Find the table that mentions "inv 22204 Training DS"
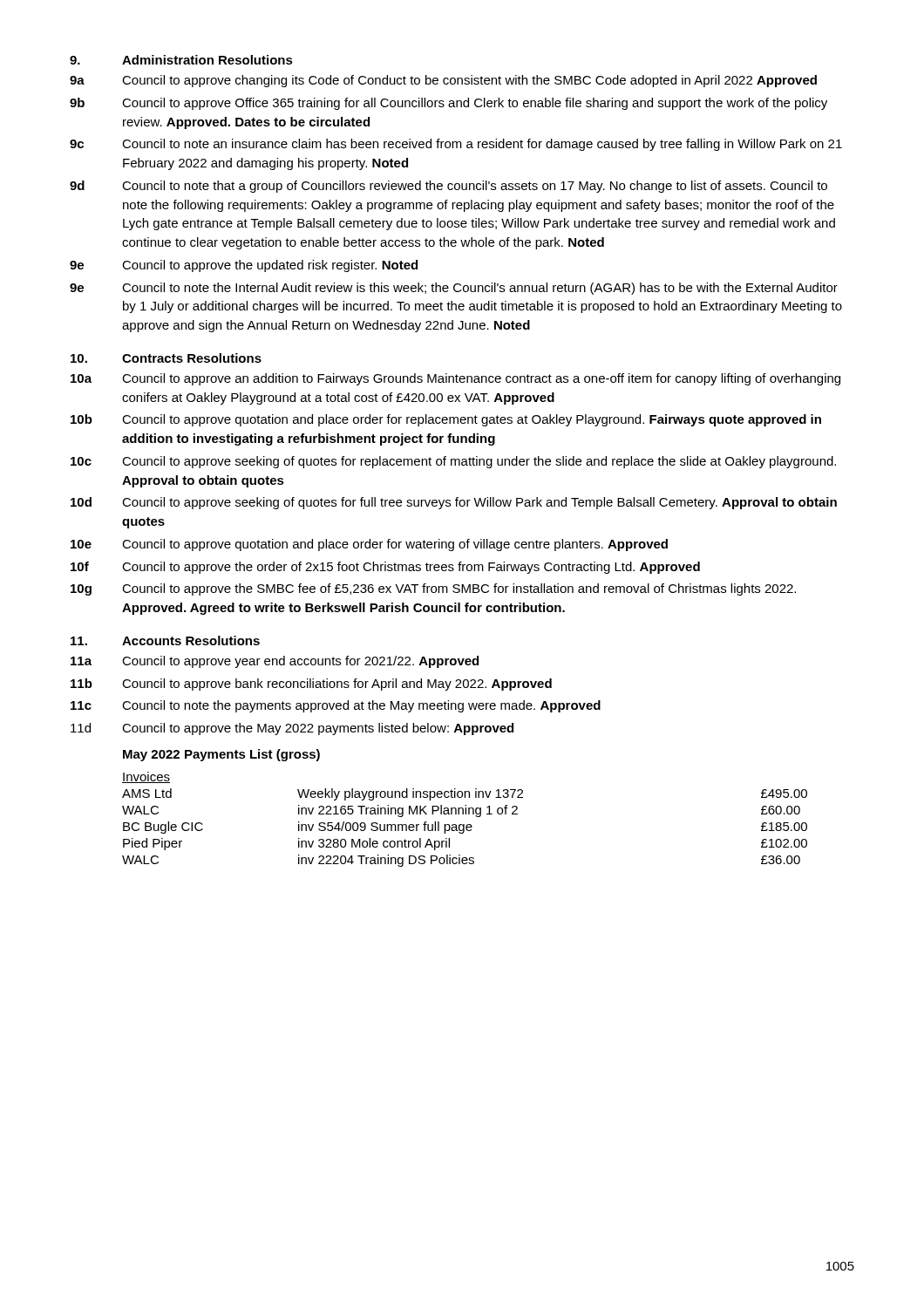Viewport: 924px width, 1308px height. pos(488,818)
